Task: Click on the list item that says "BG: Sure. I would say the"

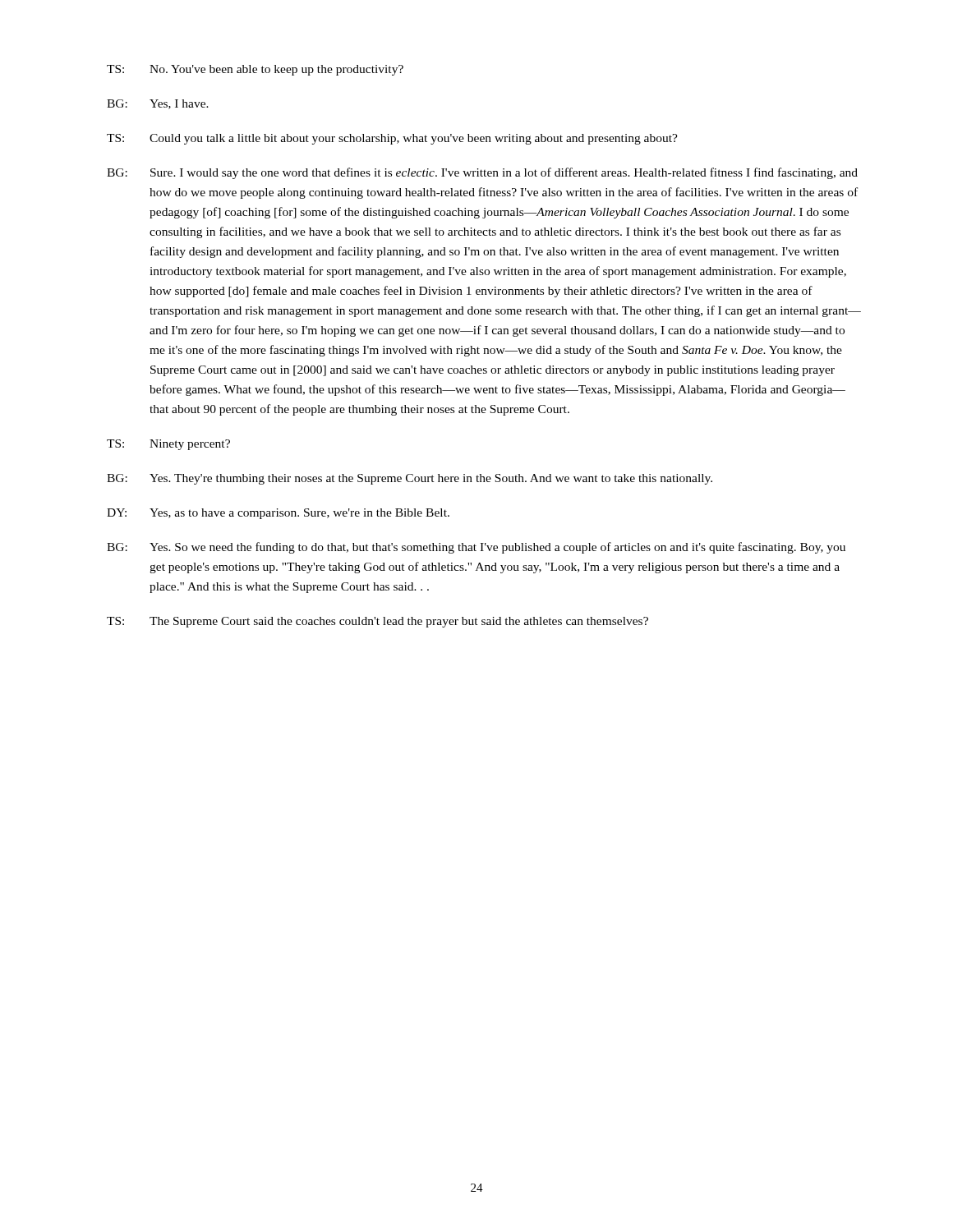Action: click(485, 291)
